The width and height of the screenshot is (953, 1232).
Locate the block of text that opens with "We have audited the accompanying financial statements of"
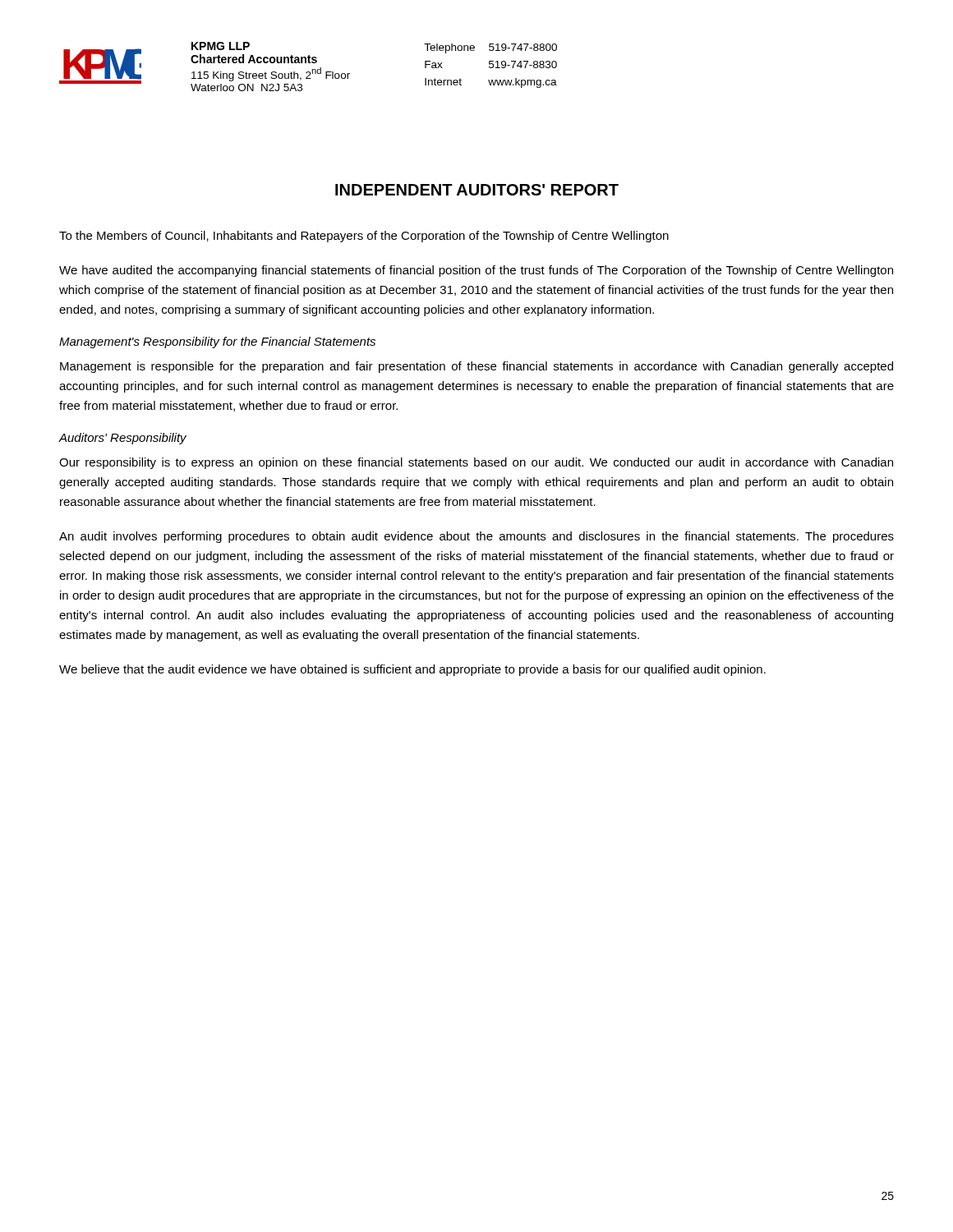tap(476, 290)
